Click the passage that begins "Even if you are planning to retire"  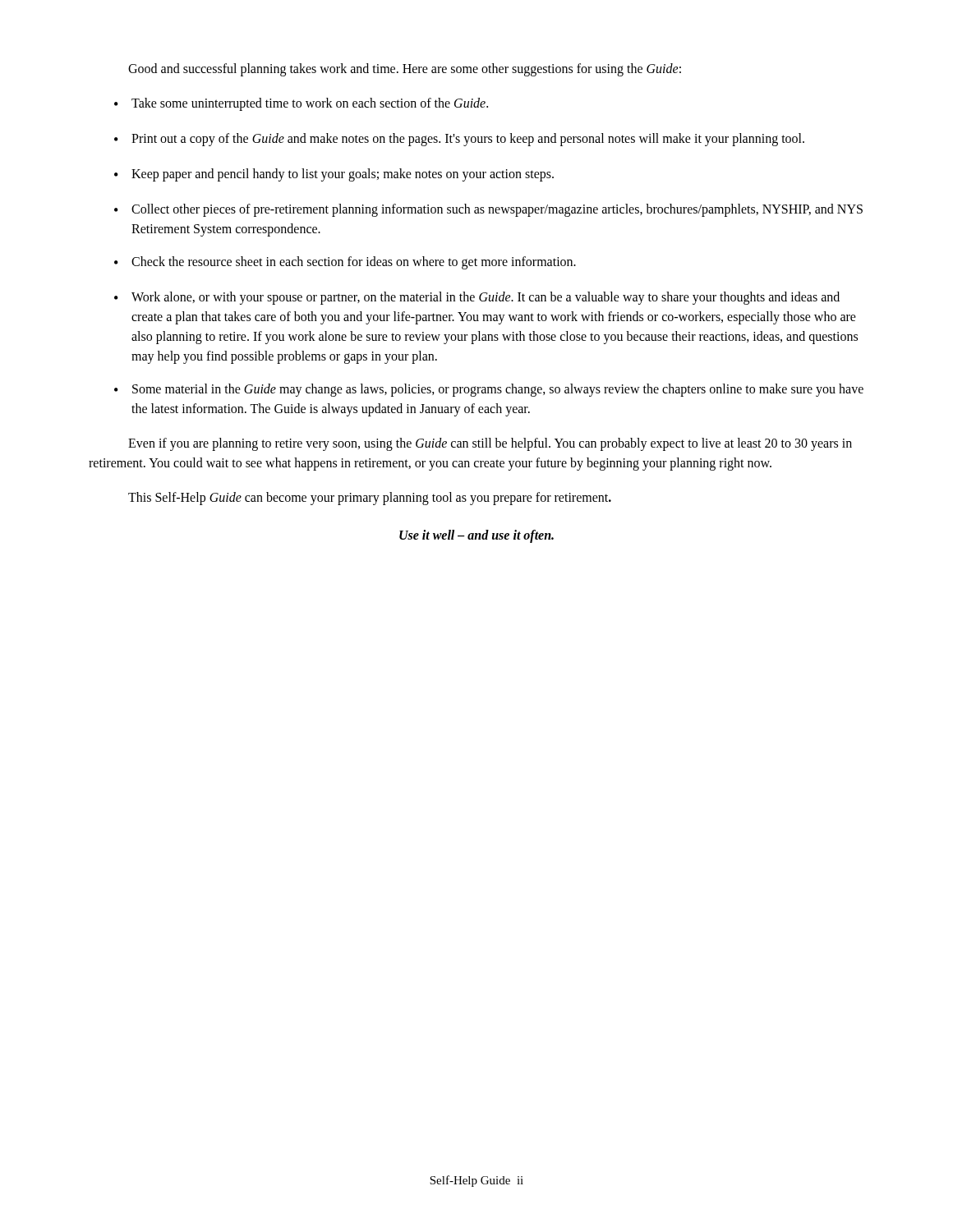click(470, 453)
